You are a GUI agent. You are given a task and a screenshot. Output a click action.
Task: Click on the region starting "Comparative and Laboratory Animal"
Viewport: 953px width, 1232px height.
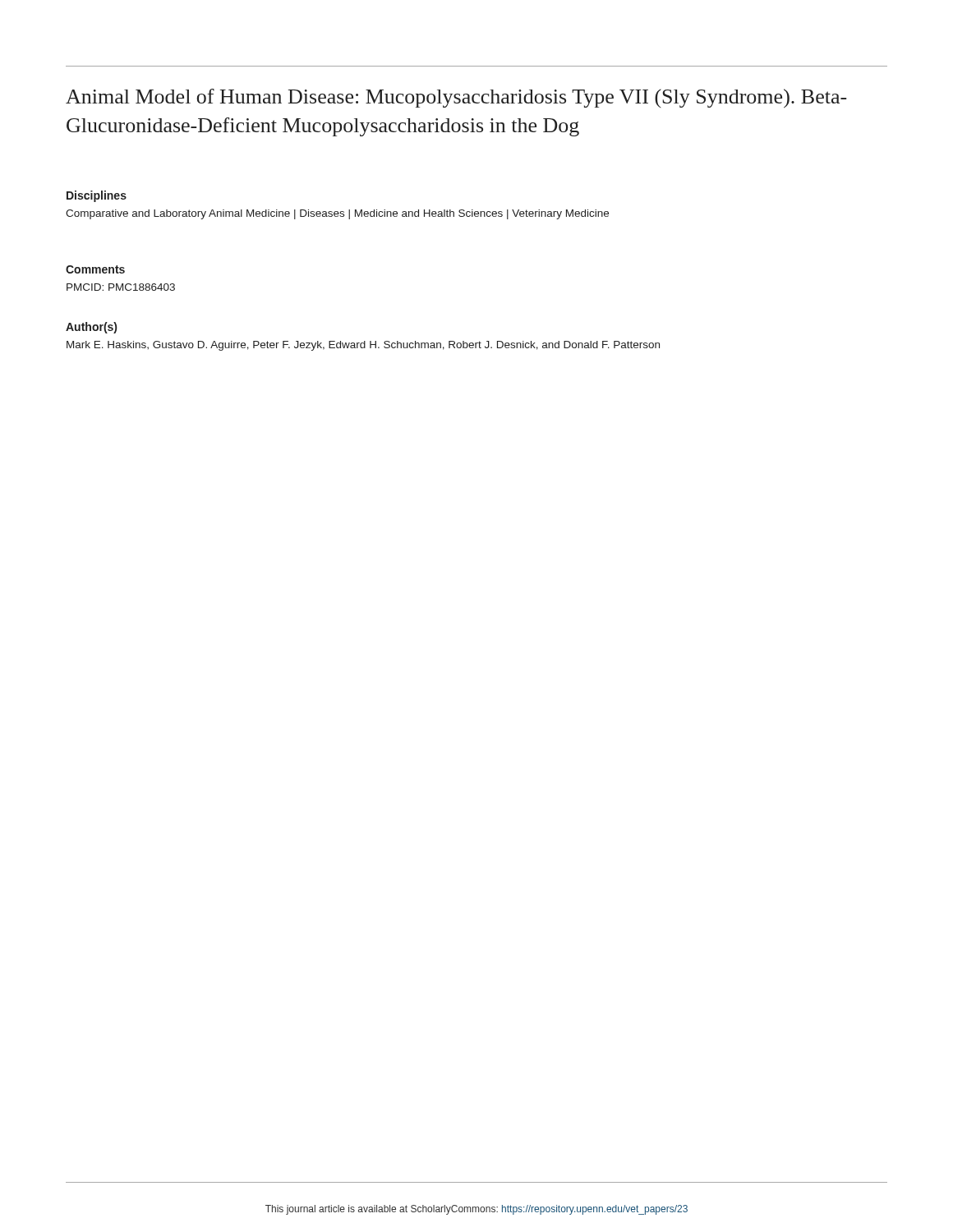pyautogui.click(x=476, y=214)
